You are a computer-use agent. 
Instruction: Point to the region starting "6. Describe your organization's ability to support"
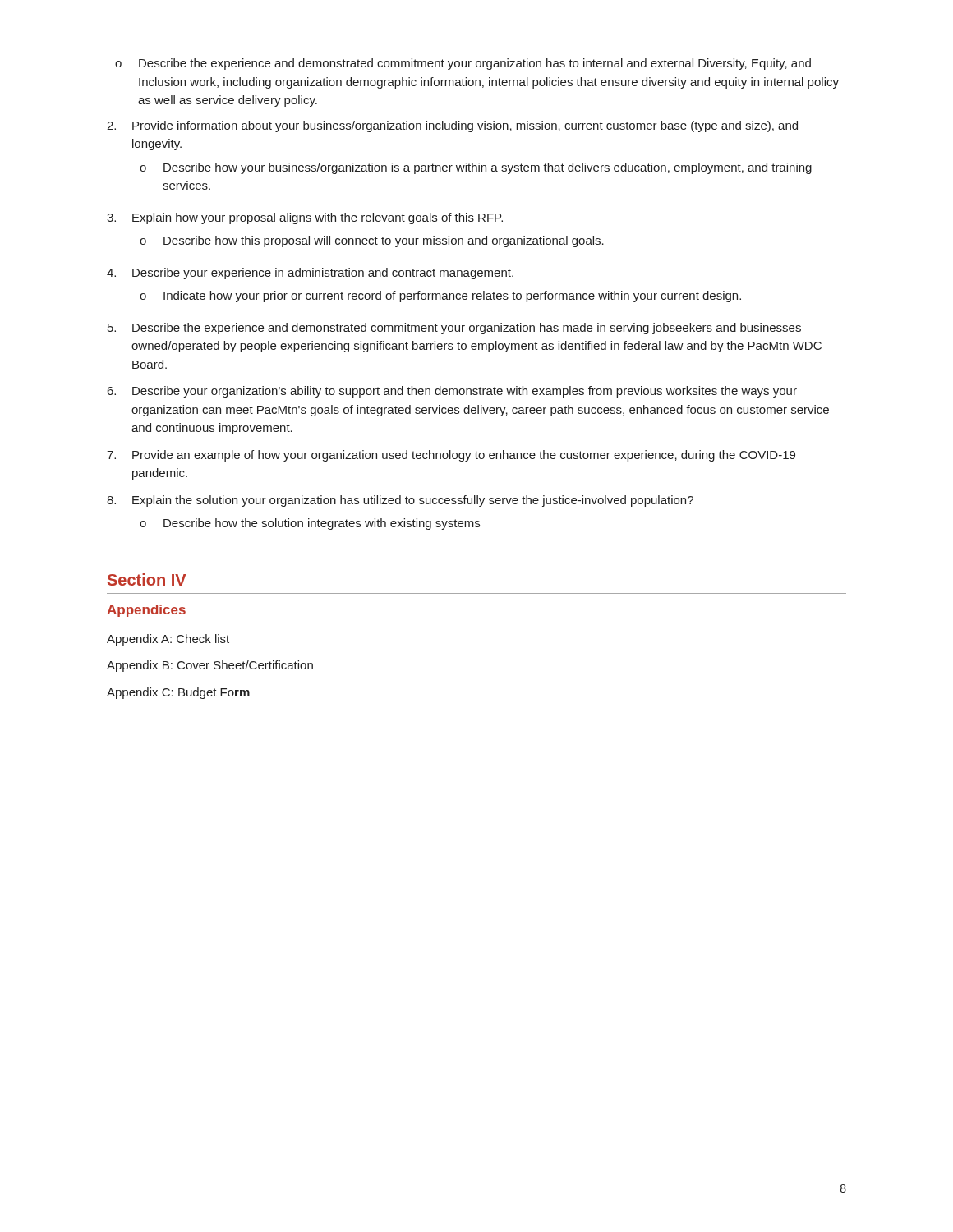click(476, 410)
